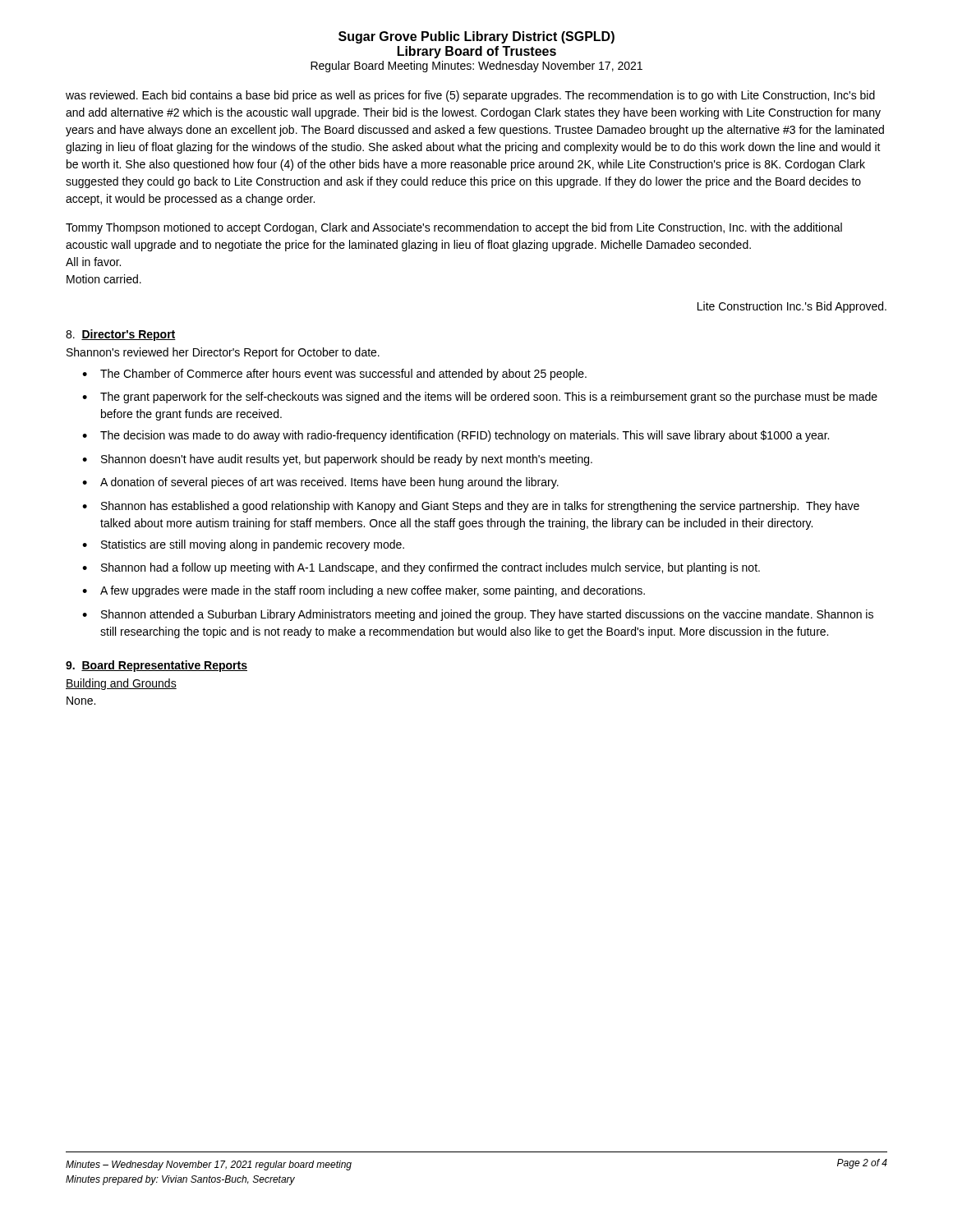This screenshot has height=1232, width=953.
Task: Find the block on this page that starts "• Shannon had"
Action: pos(485,569)
